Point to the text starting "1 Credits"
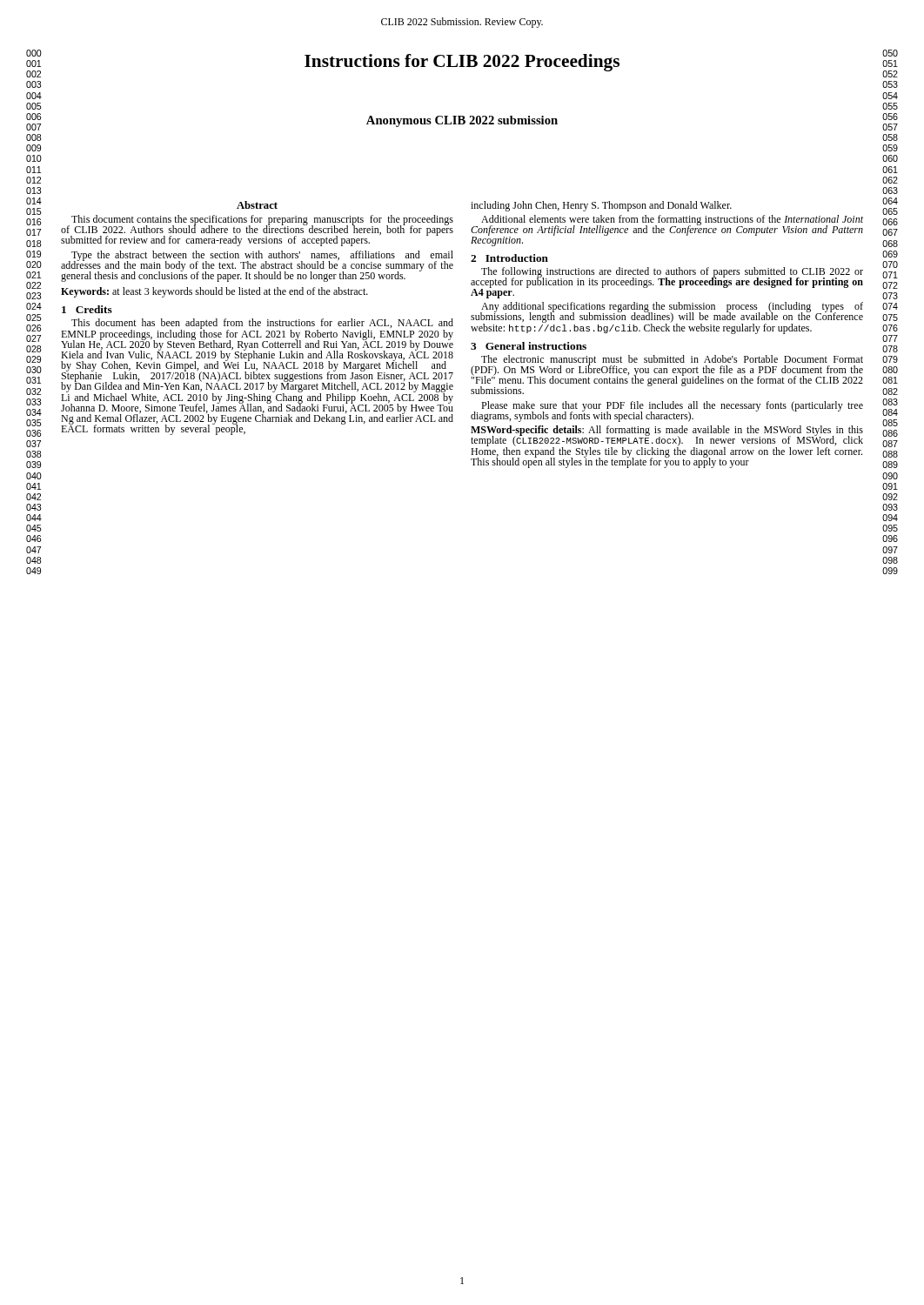This screenshot has height=1305, width=924. click(86, 310)
